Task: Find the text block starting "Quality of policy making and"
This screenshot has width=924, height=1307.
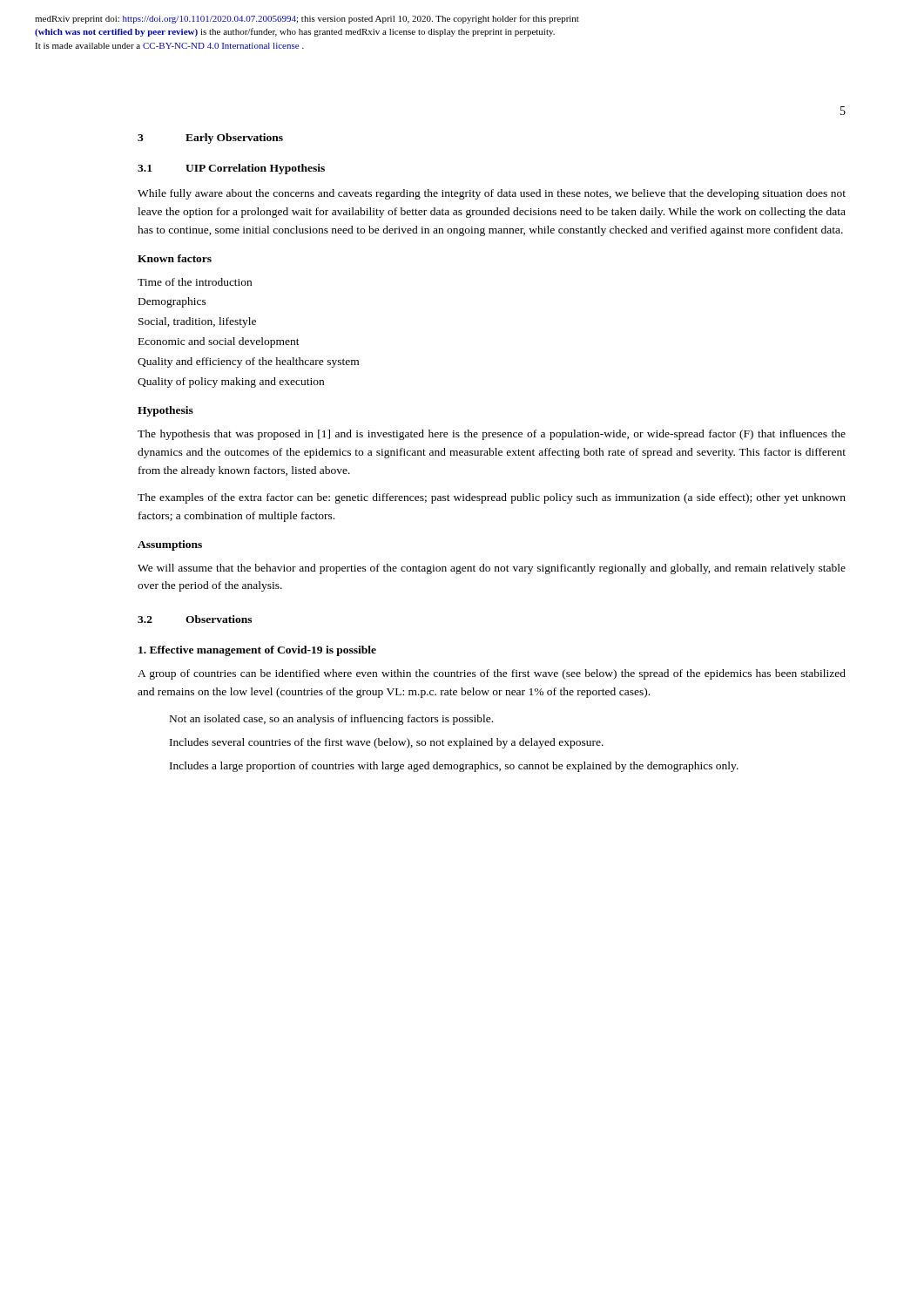Action: coord(231,381)
